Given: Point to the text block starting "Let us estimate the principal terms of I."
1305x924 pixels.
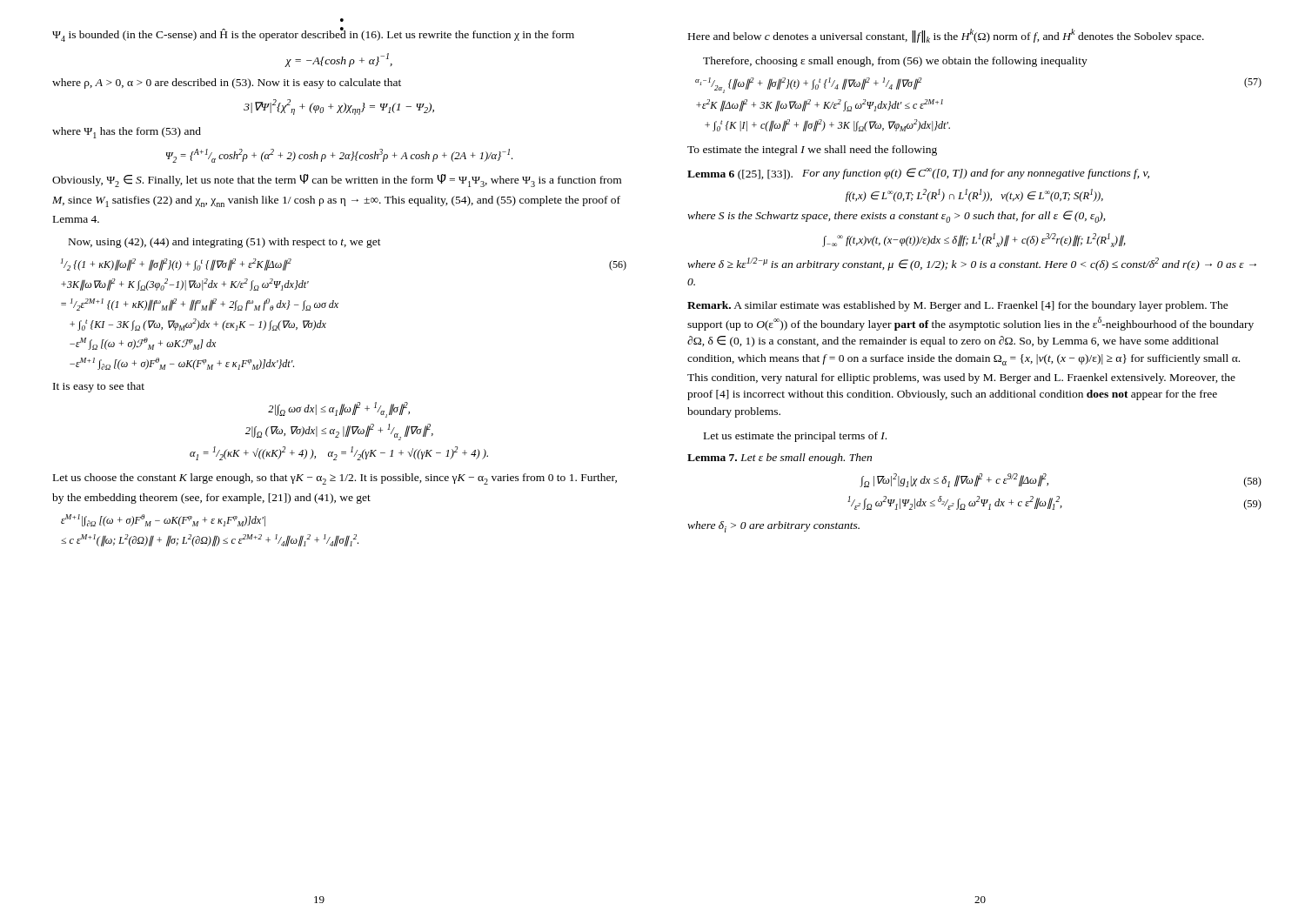Looking at the screenshot, I should pos(795,437).
